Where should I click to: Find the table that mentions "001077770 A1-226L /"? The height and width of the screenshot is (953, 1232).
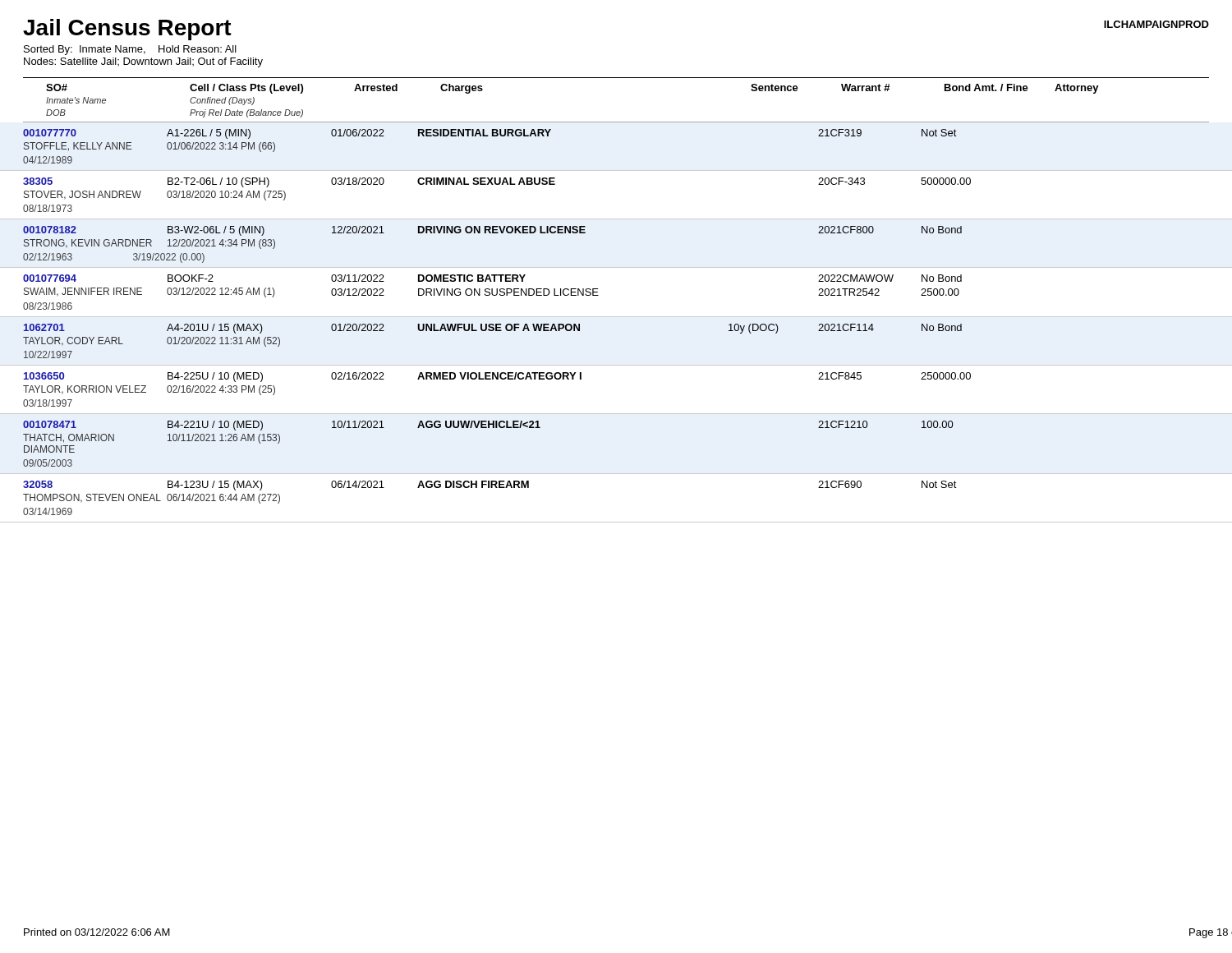point(616,322)
